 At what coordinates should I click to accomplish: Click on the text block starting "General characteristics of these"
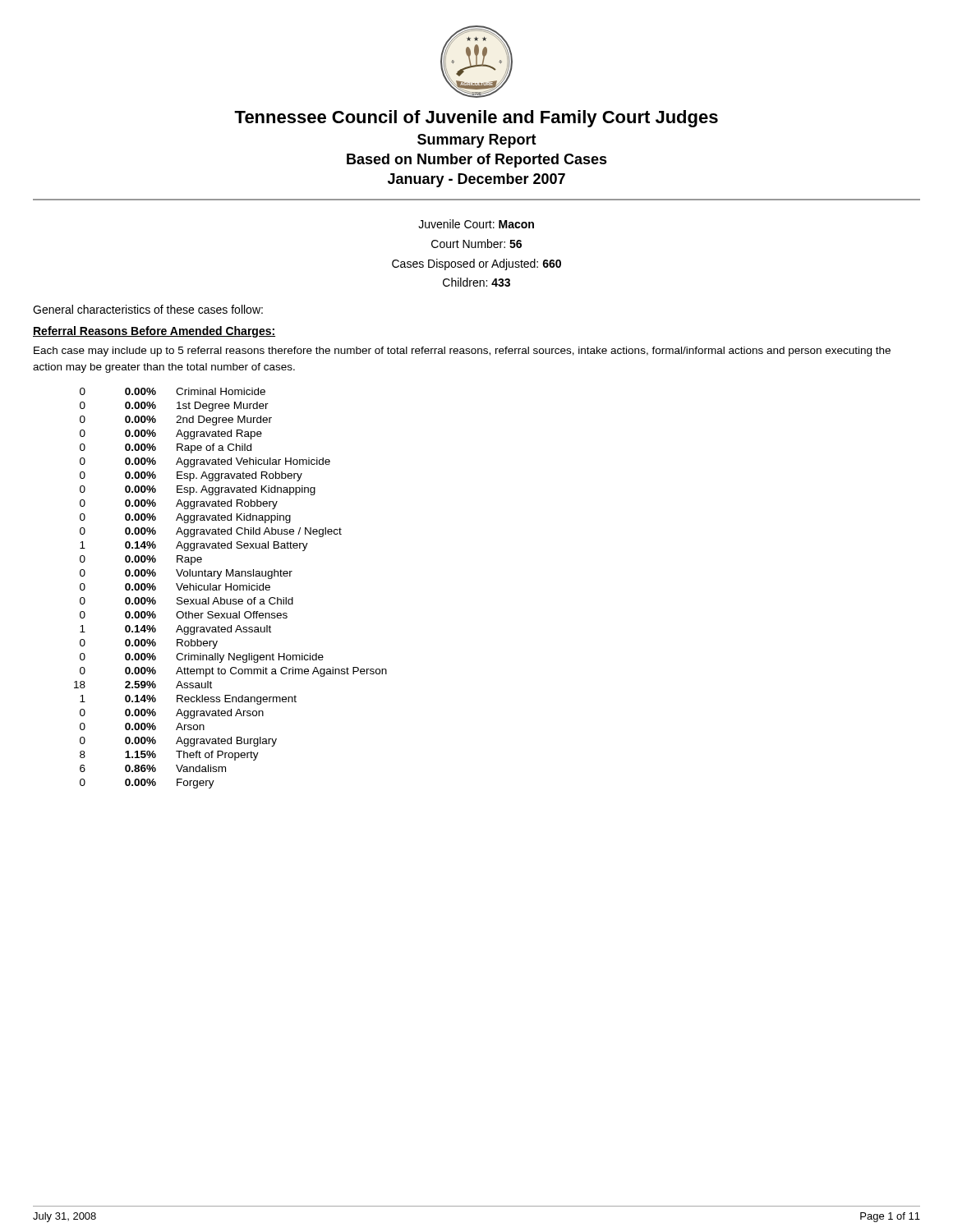pyautogui.click(x=148, y=310)
